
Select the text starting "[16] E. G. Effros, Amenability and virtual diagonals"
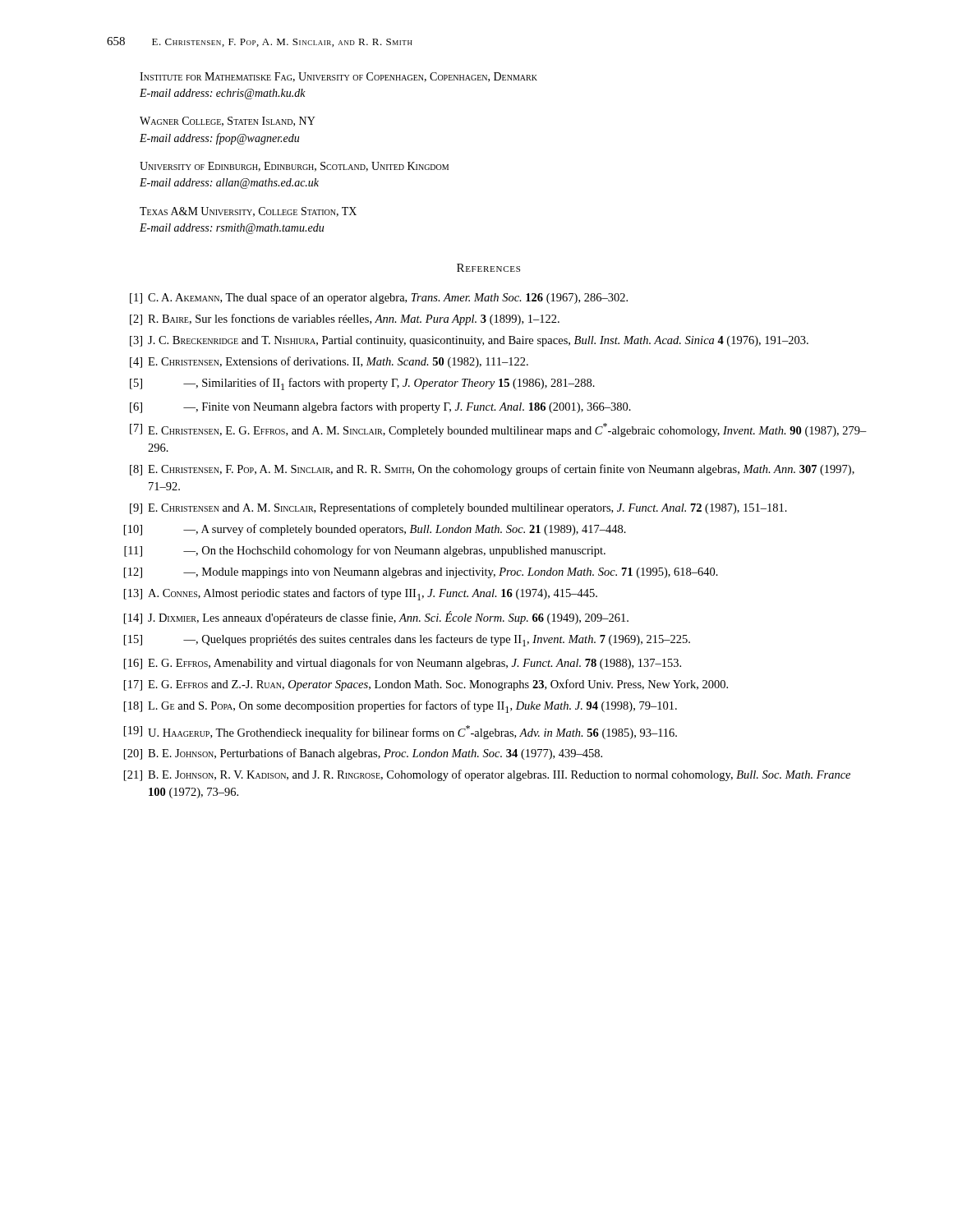pos(489,663)
